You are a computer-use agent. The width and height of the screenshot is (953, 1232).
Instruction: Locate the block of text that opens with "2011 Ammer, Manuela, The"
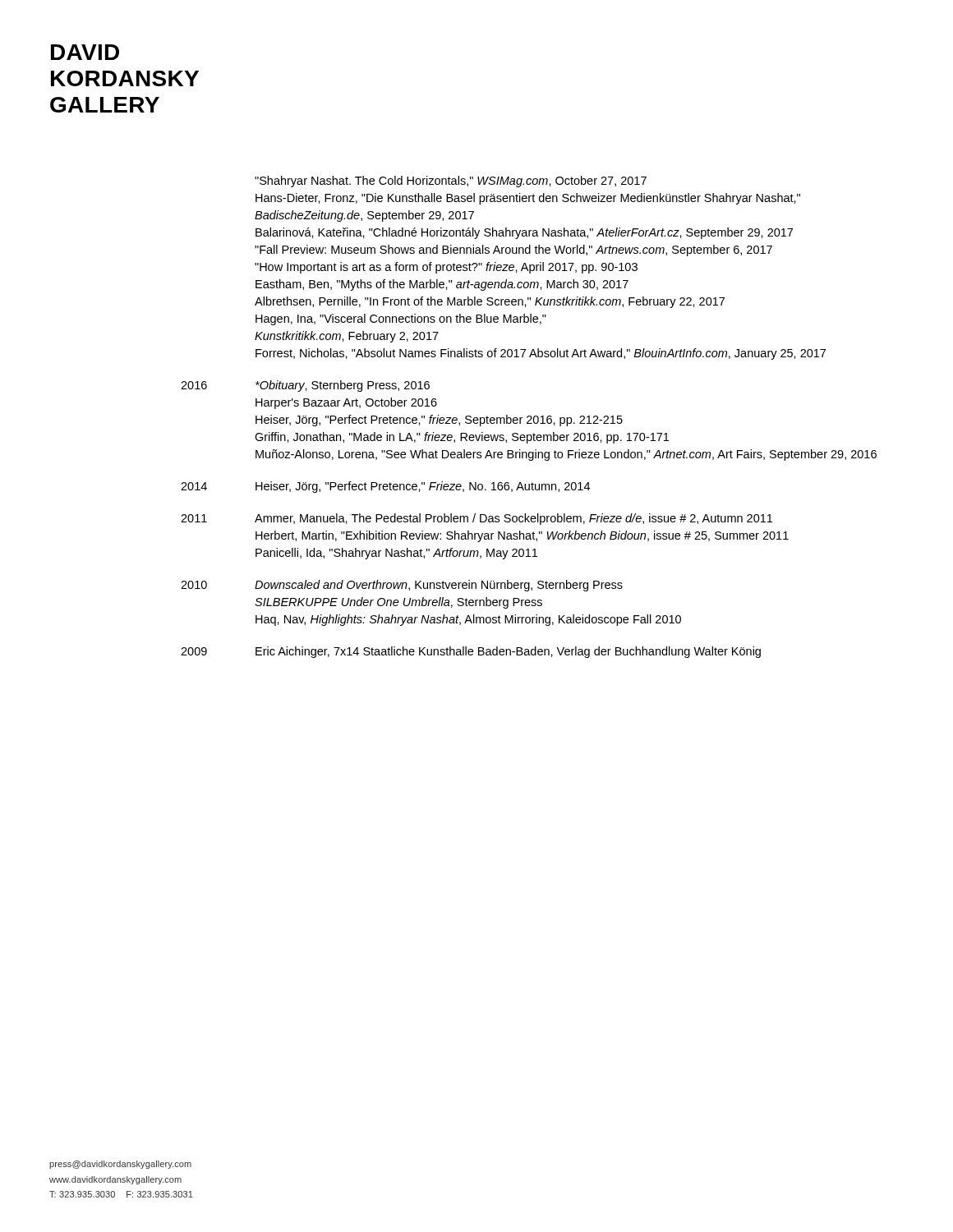542,536
